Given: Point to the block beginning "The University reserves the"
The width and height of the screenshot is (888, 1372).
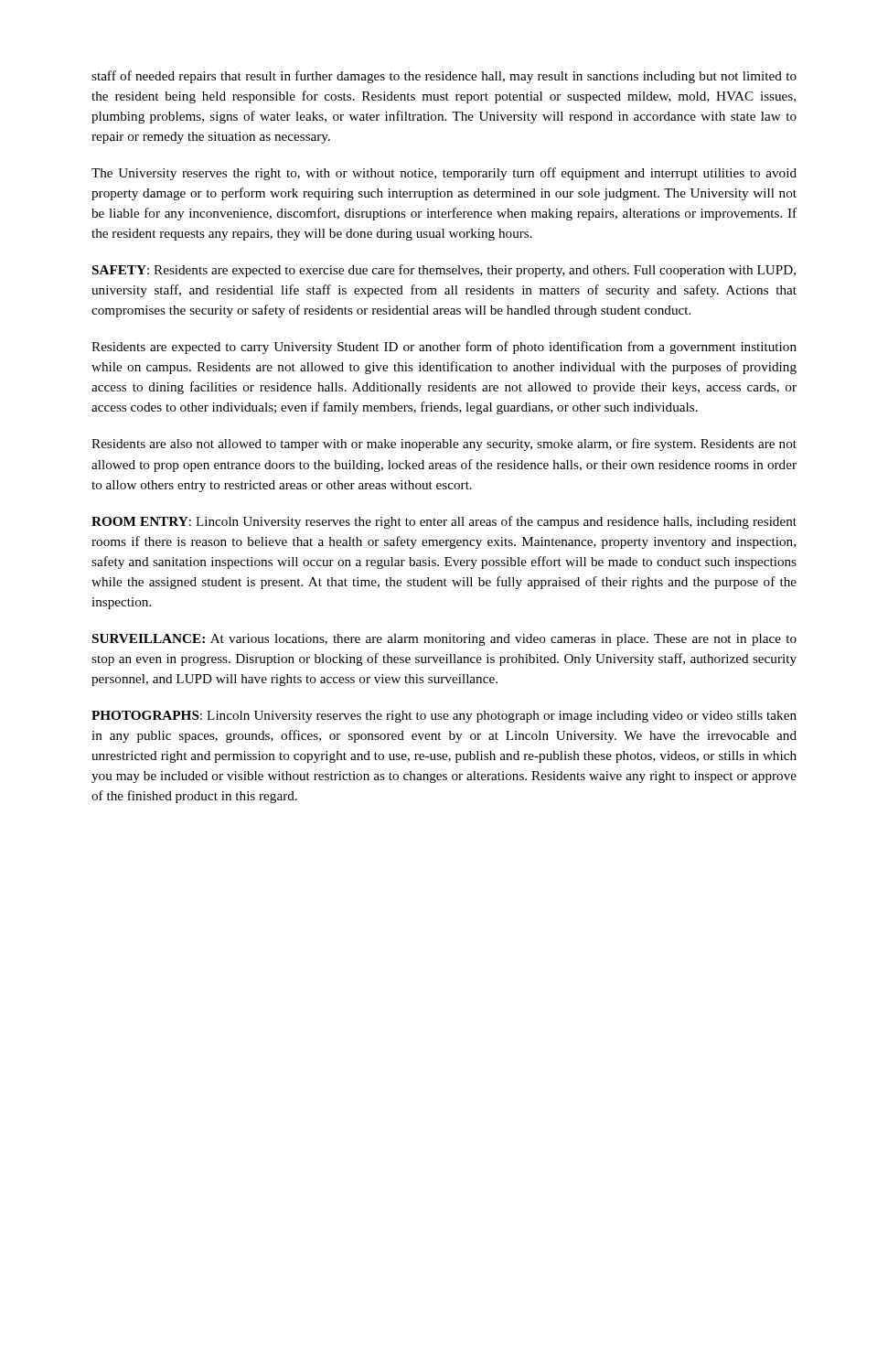Looking at the screenshot, I should pyautogui.click(x=444, y=203).
